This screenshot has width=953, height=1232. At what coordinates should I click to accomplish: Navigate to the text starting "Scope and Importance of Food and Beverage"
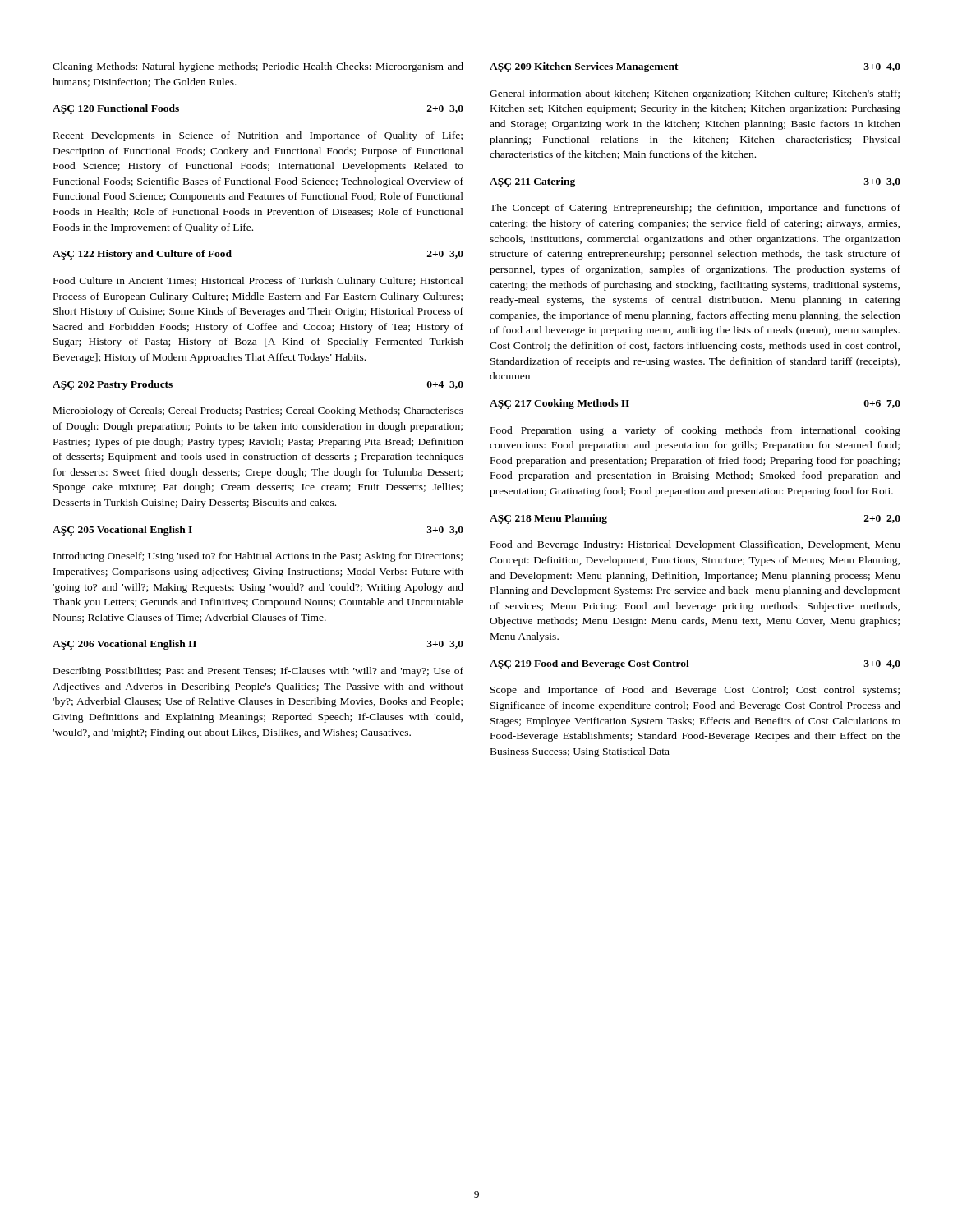click(x=695, y=721)
